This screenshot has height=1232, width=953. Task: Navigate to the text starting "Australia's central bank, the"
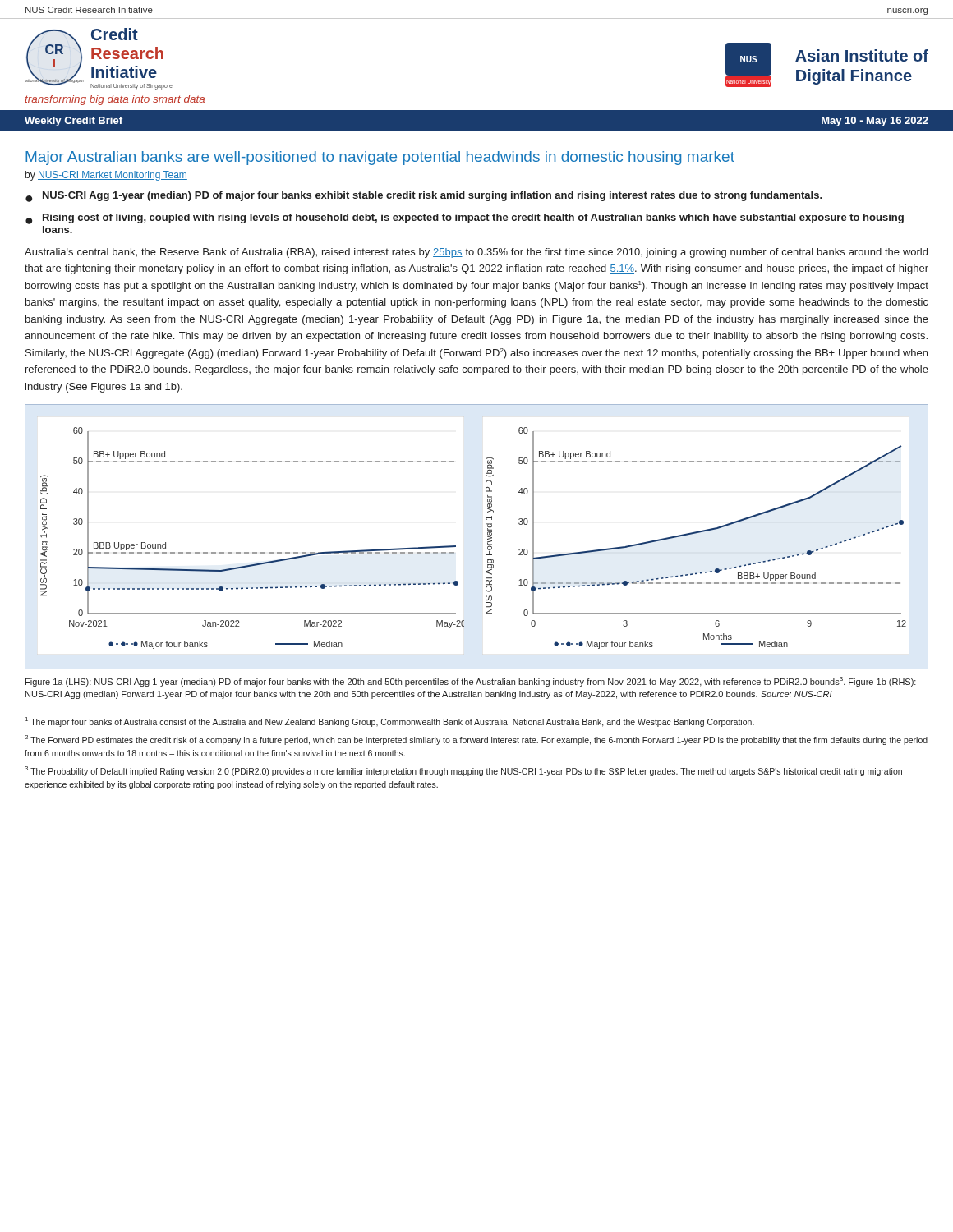(476, 319)
